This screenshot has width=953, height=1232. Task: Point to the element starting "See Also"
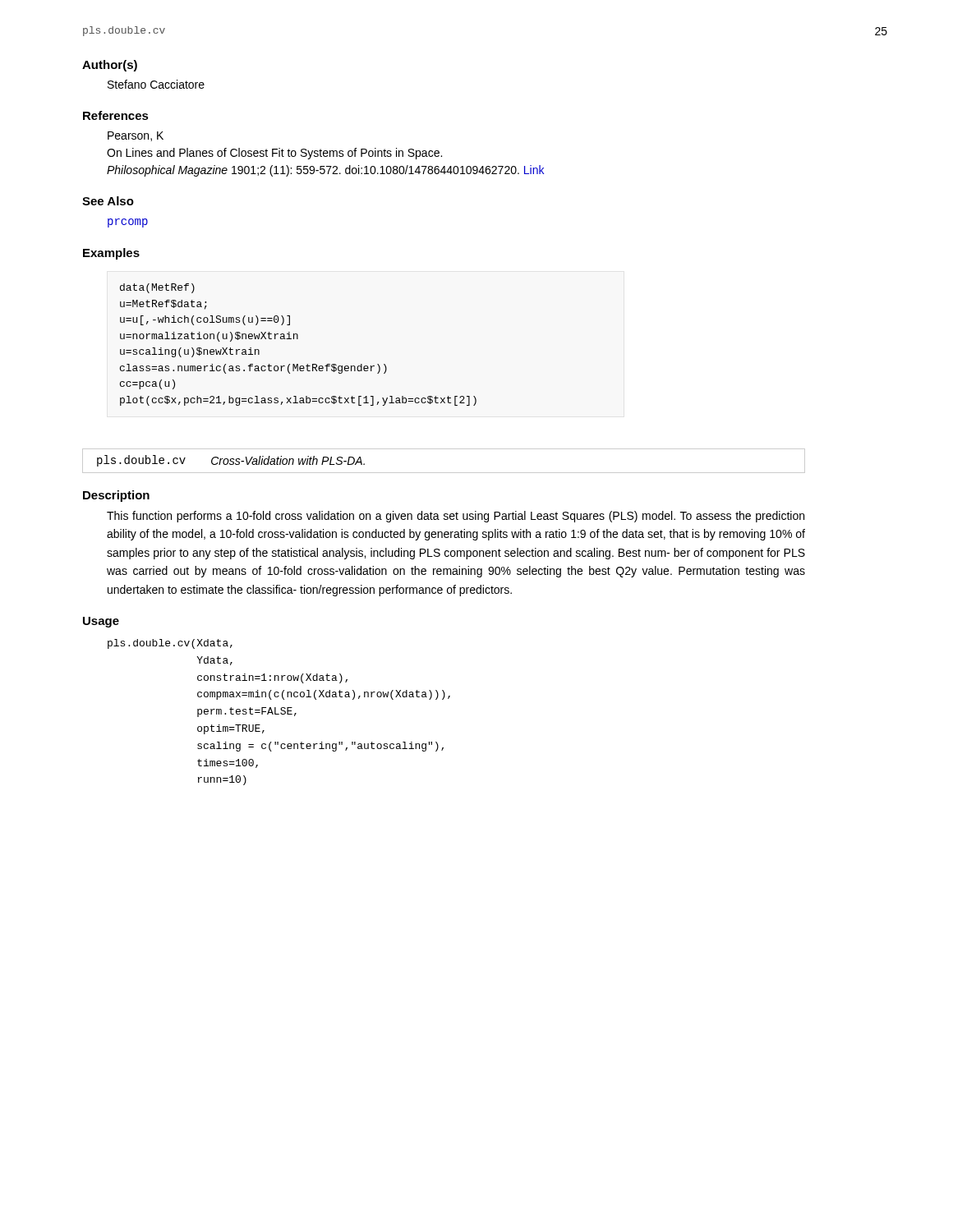(x=108, y=201)
